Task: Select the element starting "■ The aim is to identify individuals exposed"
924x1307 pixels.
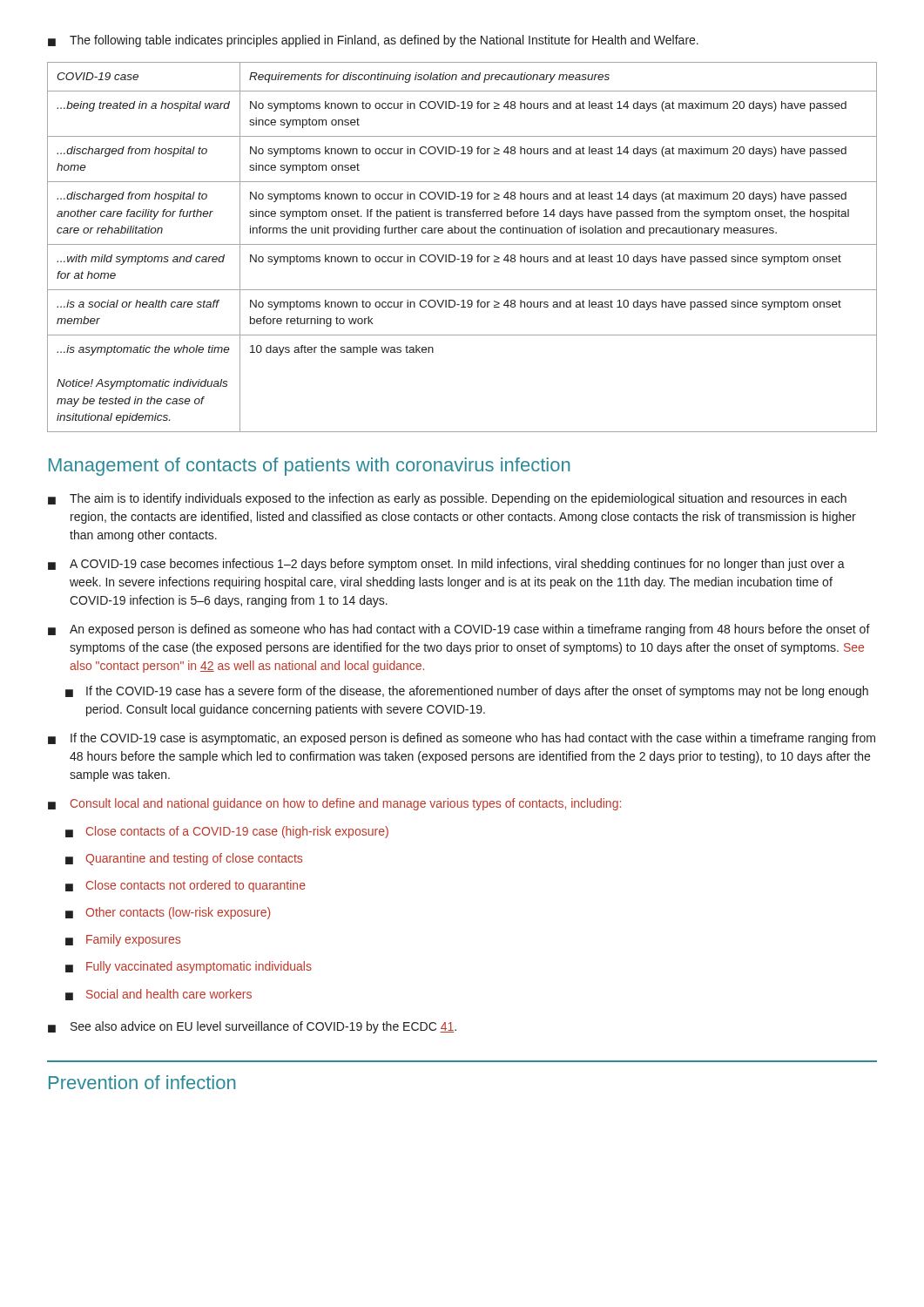Action: (462, 517)
